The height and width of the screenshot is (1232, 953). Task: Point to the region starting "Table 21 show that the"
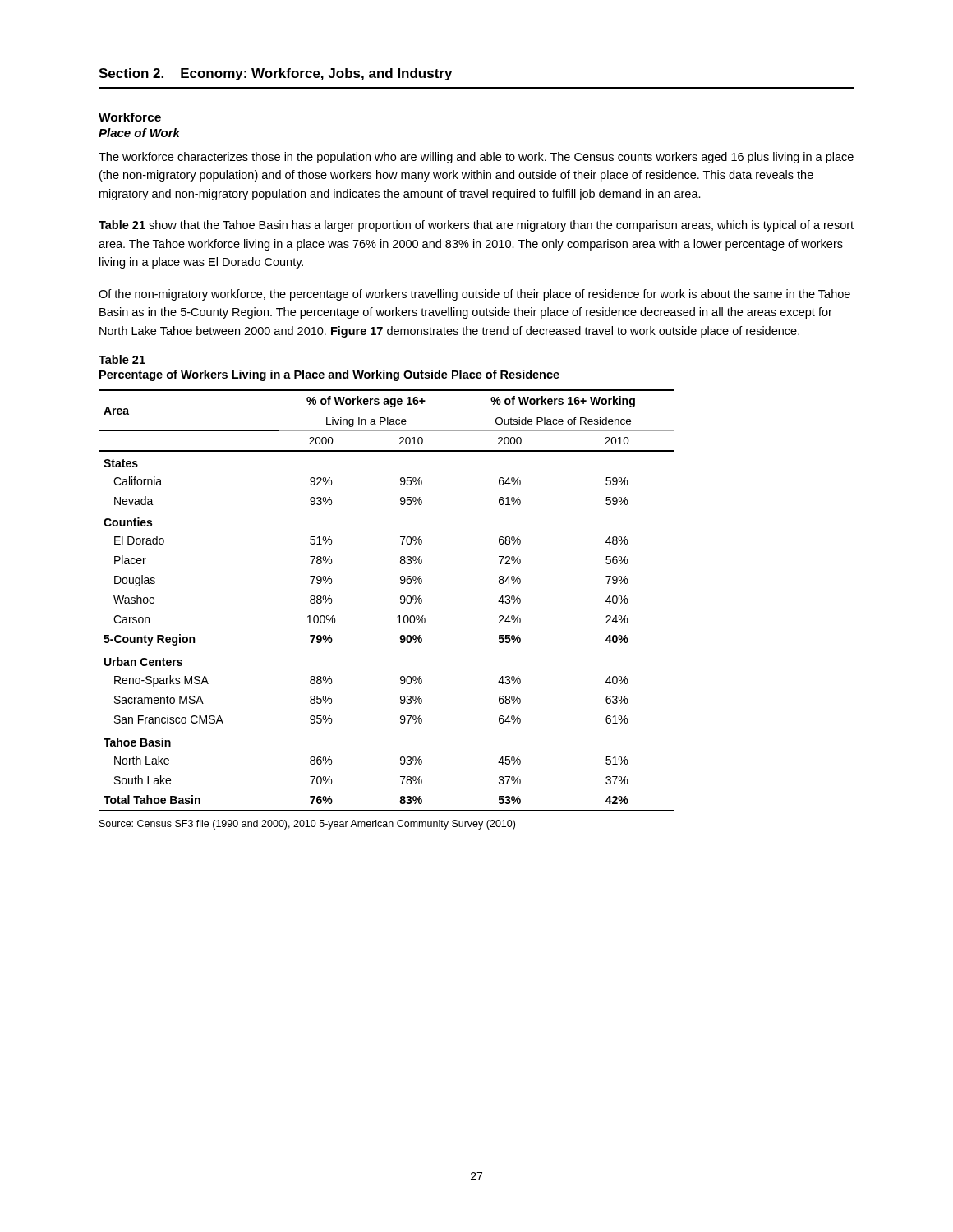tap(476, 244)
